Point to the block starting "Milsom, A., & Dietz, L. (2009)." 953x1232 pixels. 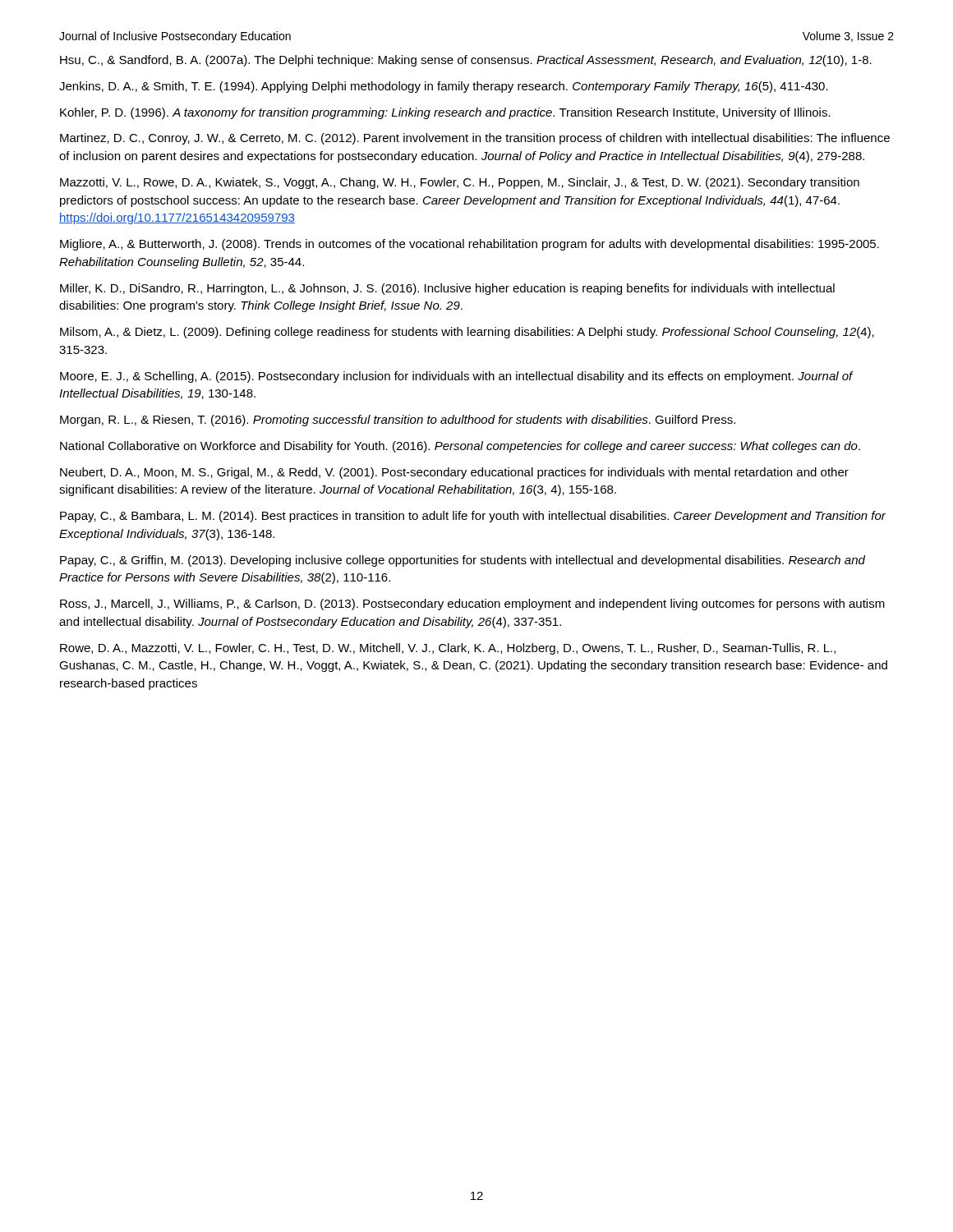(x=476, y=341)
